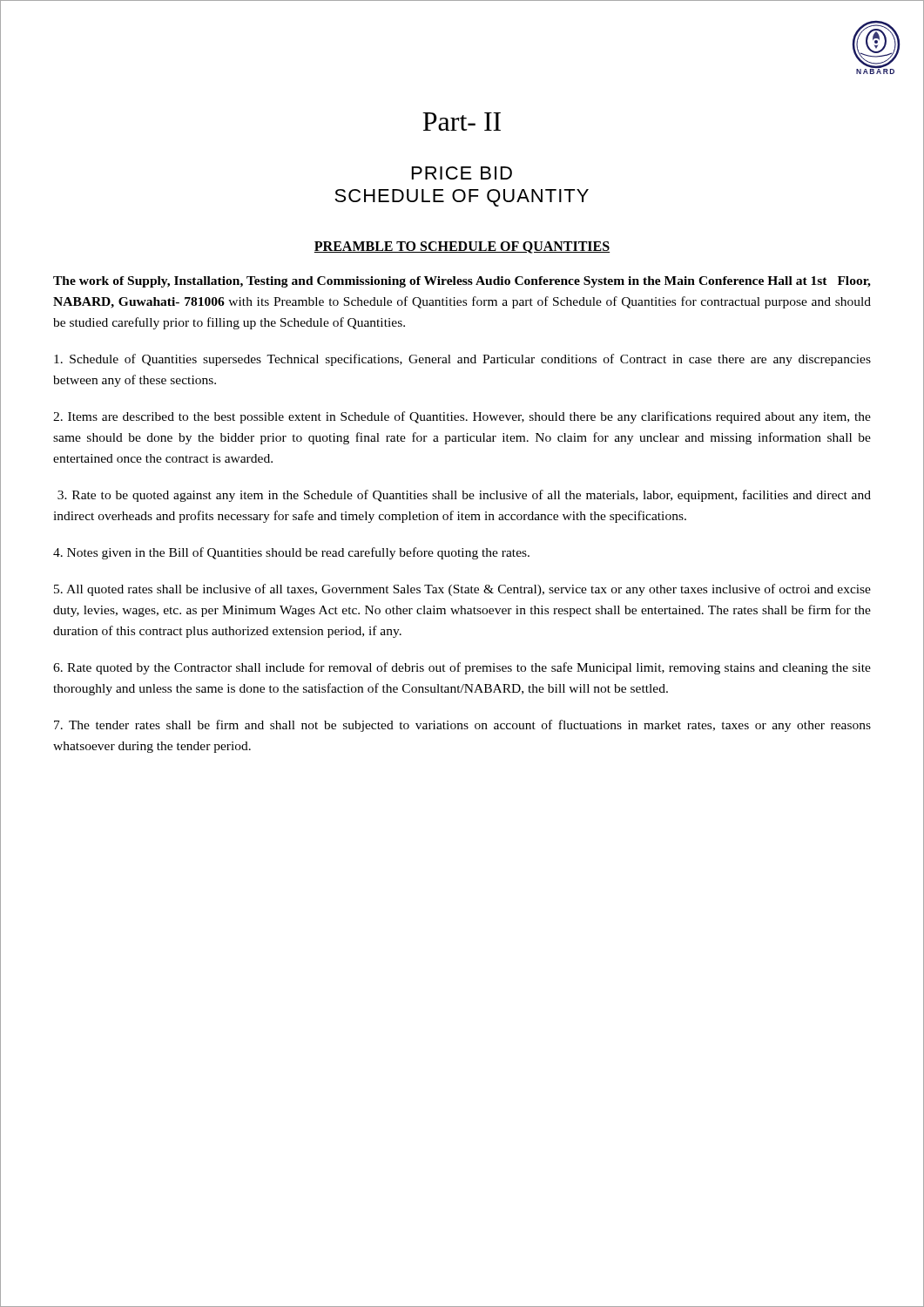Screen dimensions: 1307x924
Task: Select the title that says "Part- II"
Action: (462, 121)
